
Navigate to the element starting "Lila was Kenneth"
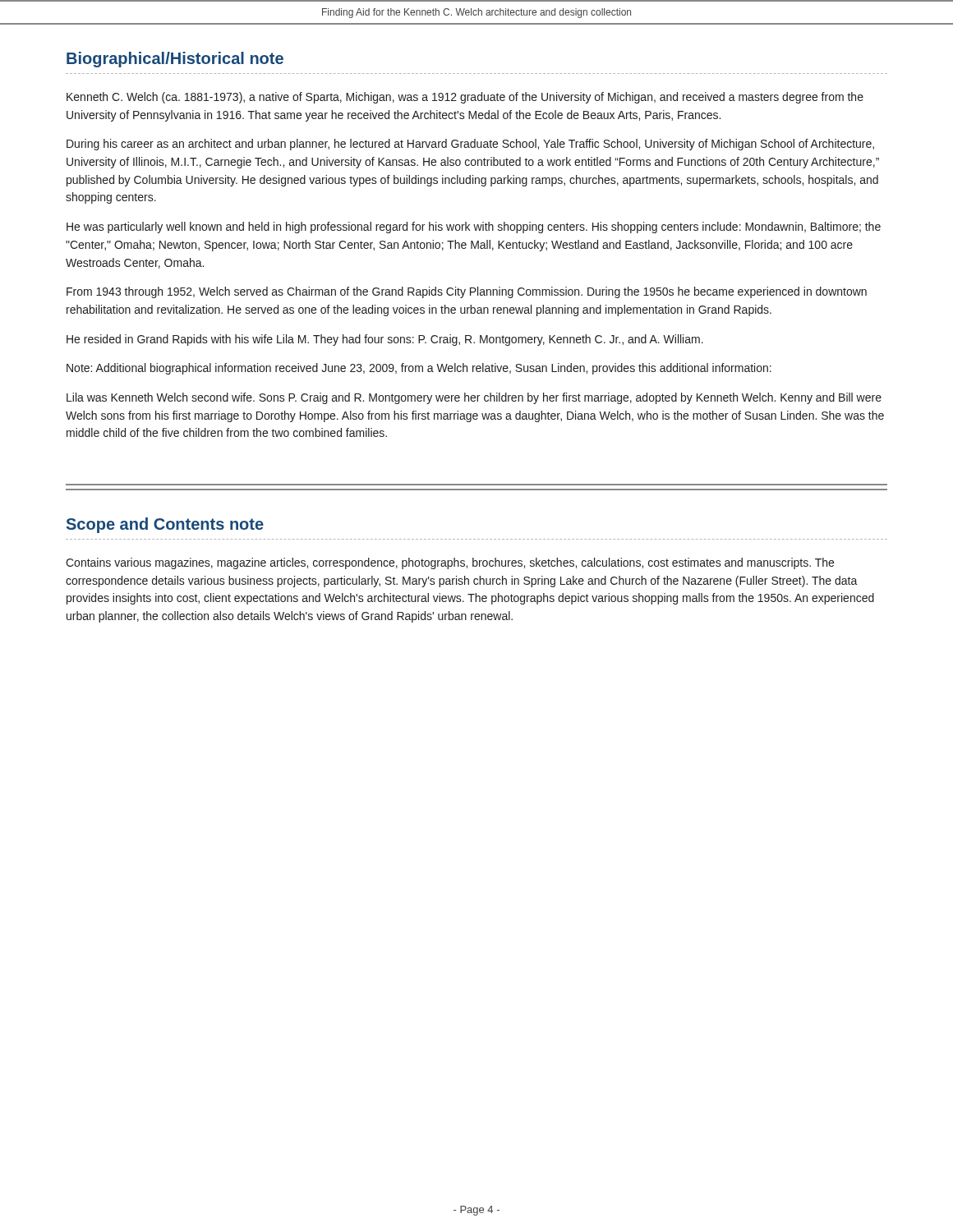[x=475, y=415]
